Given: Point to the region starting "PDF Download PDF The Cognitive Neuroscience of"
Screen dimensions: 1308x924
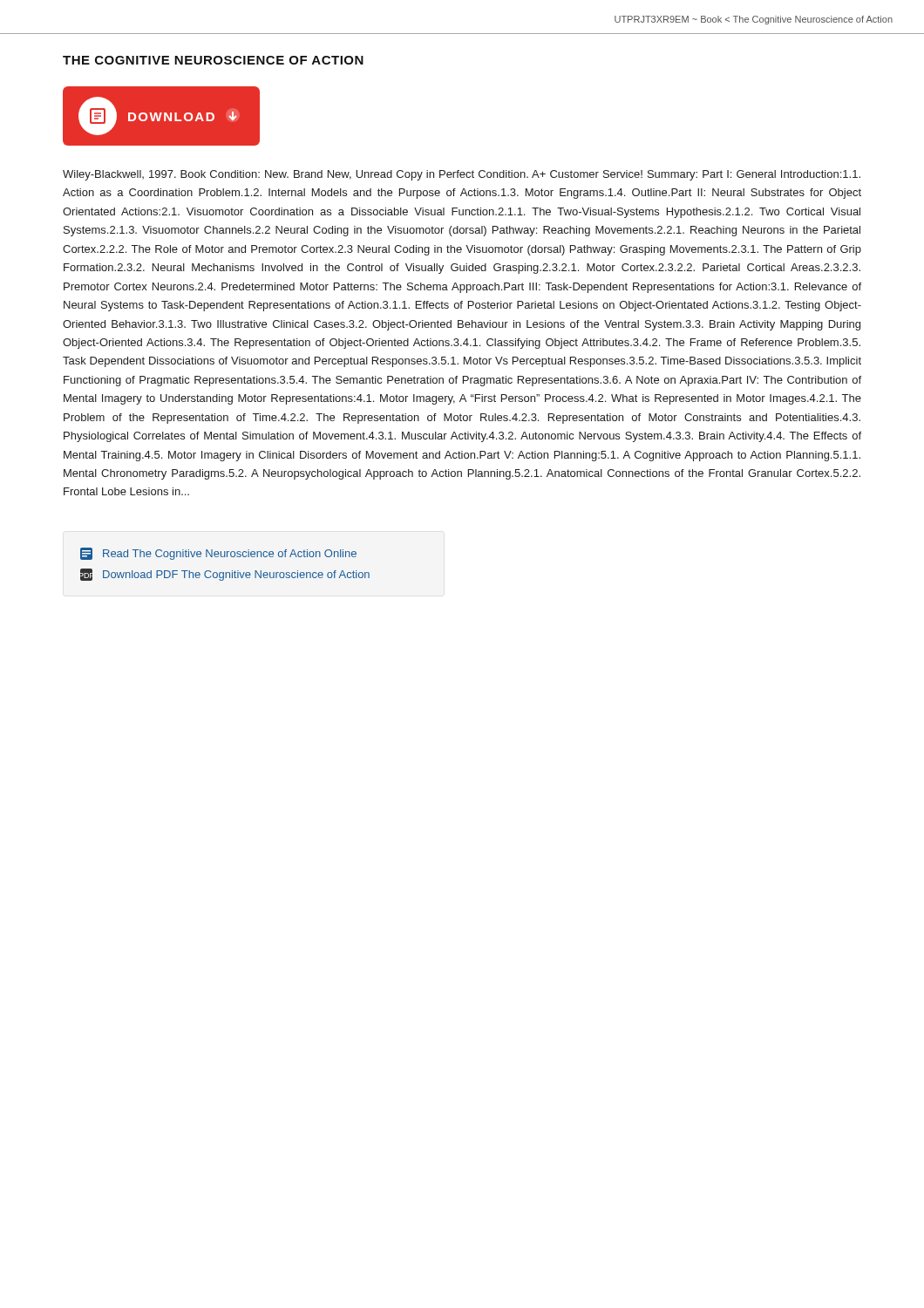Looking at the screenshot, I should click(x=225, y=575).
